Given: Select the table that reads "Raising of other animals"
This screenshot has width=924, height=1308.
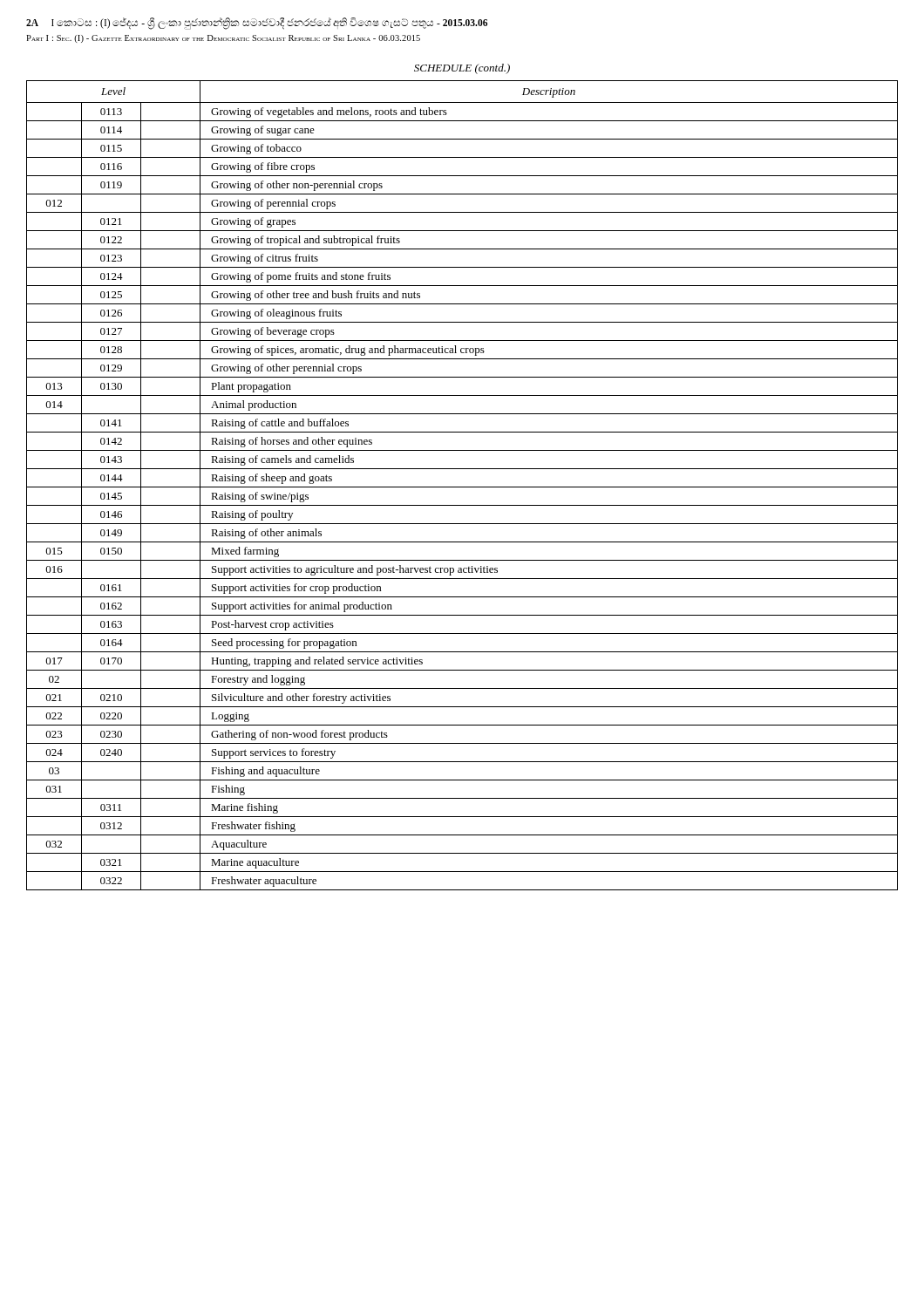Looking at the screenshot, I should tap(462, 485).
